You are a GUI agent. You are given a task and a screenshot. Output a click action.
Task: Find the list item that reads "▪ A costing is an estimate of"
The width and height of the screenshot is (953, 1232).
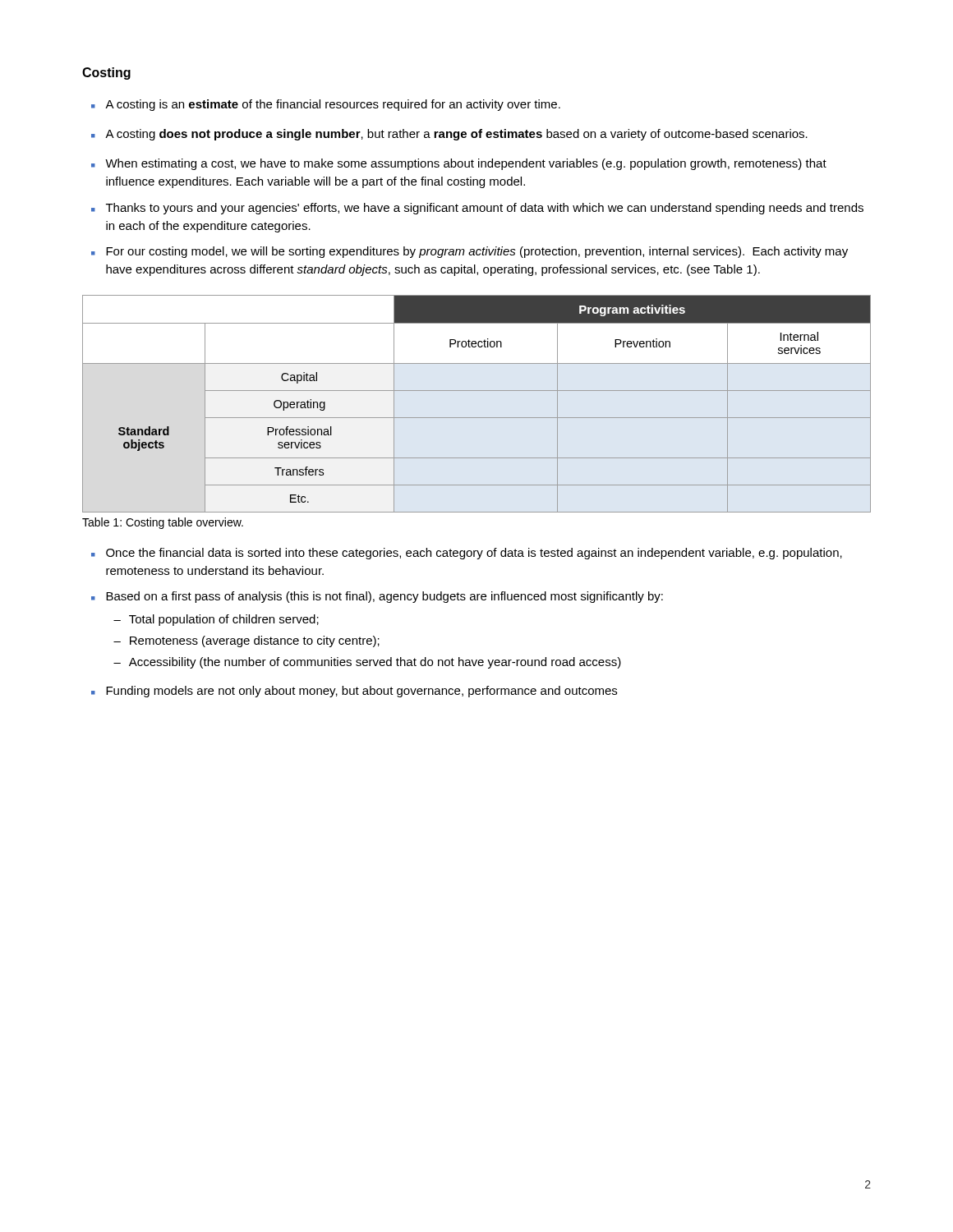click(x=481, y=106)
